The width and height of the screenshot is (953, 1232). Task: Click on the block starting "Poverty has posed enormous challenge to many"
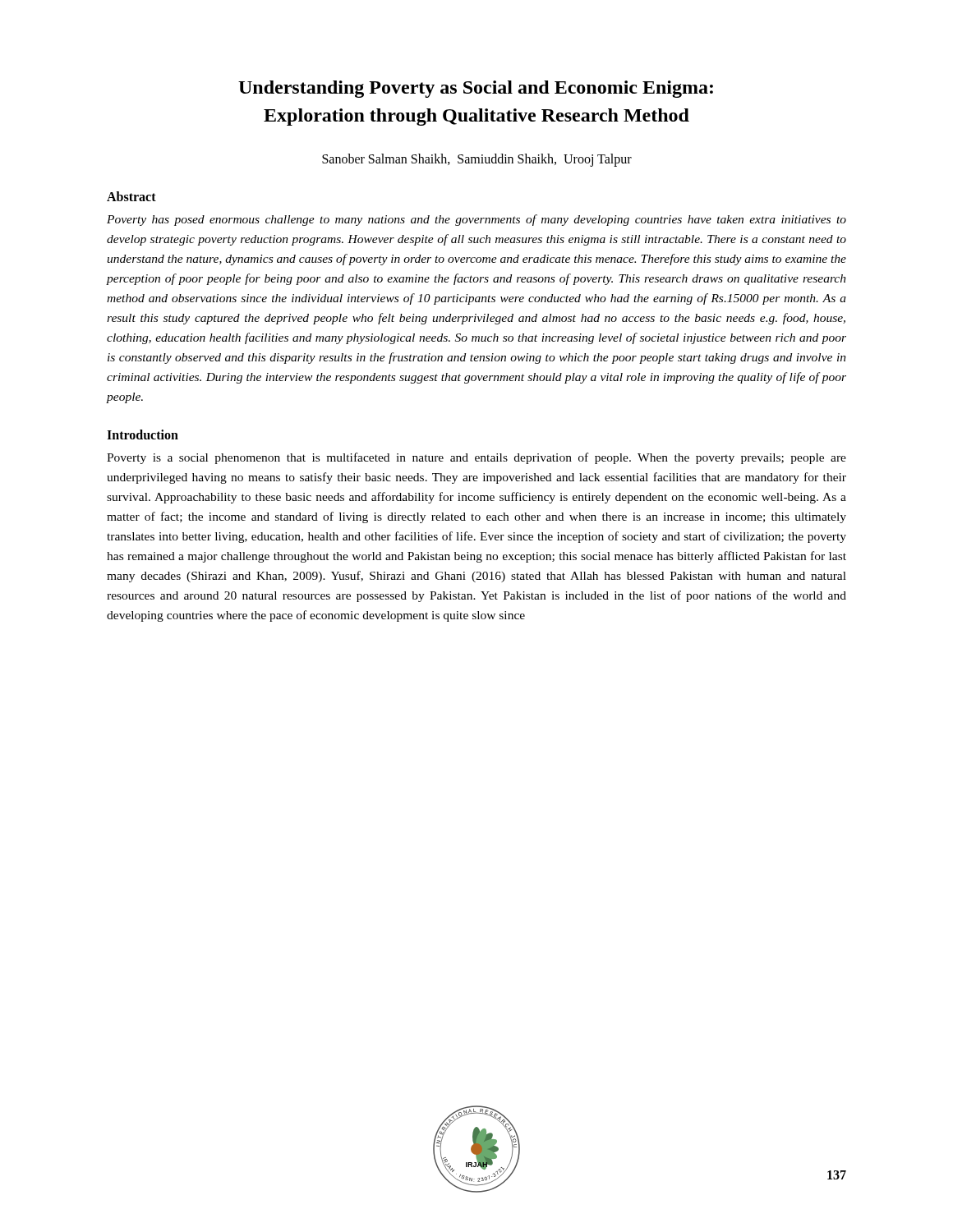tap(476, 308)
